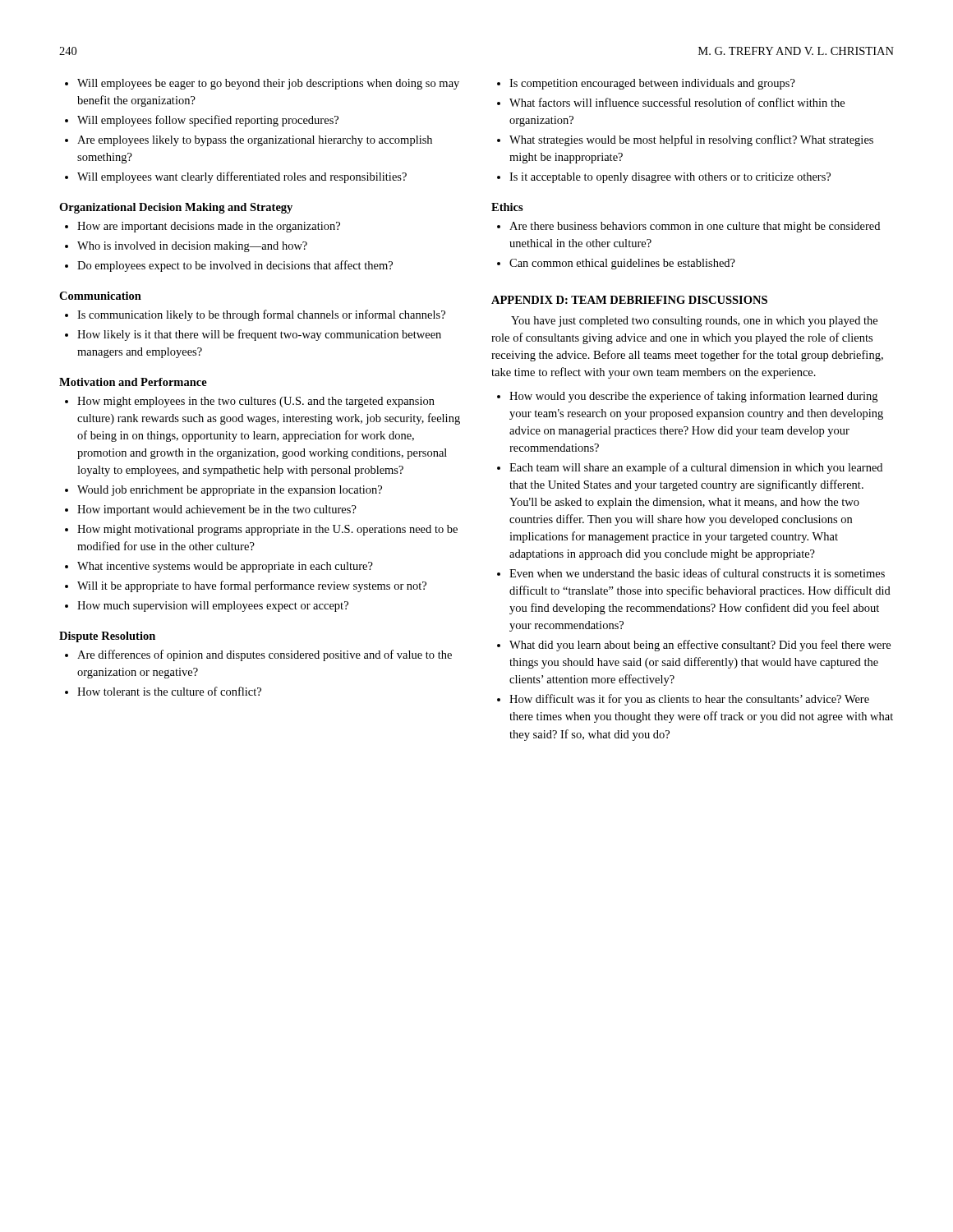Click on the block starting "Are differences of opinion and"

click(x=269, y=664)
